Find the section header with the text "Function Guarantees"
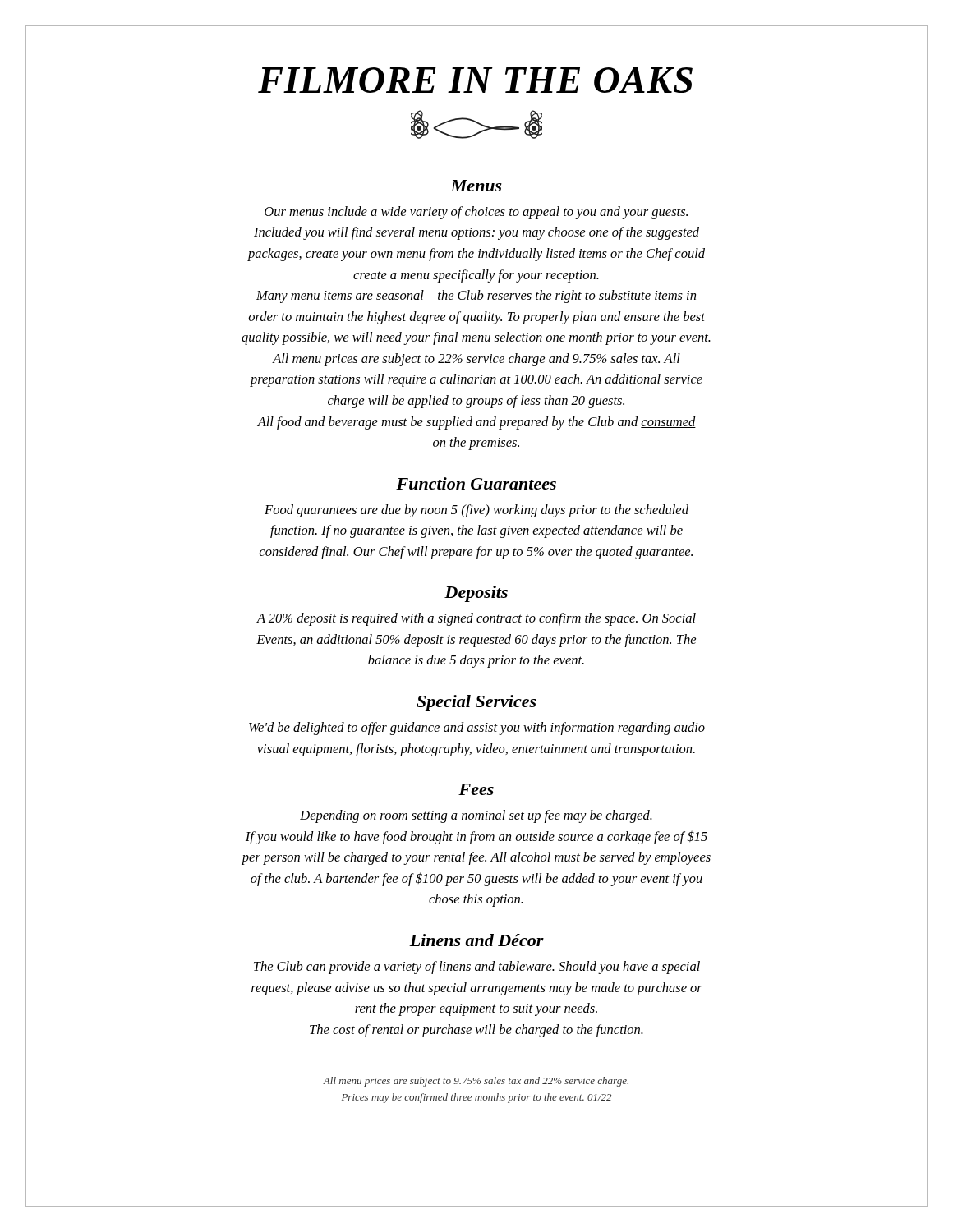The width and height of the screenshot is (953, 1232). (x=476, y=483)
